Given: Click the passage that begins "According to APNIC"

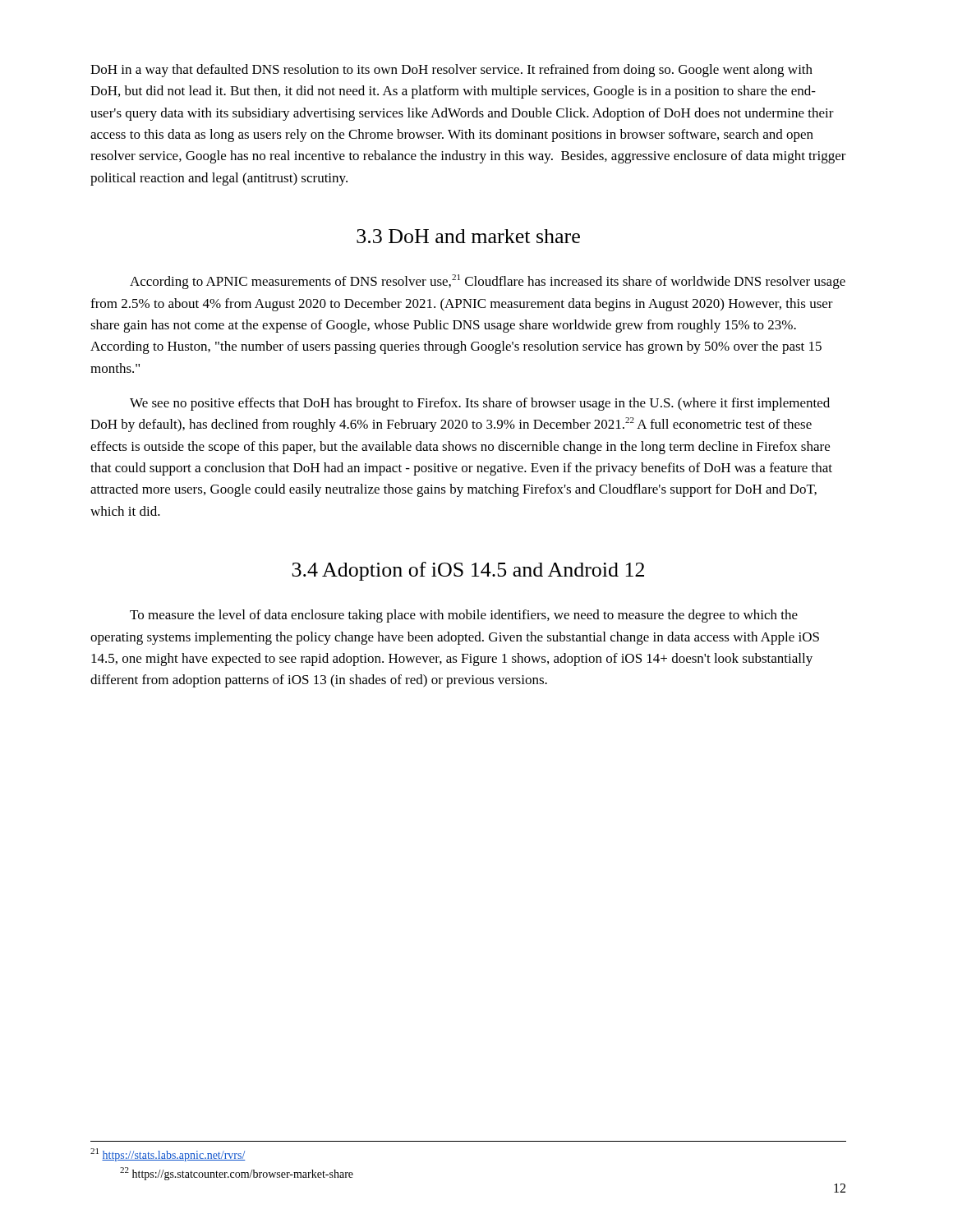Looking at the screenshot, I should pyautogui.click(x=468, y=325).
